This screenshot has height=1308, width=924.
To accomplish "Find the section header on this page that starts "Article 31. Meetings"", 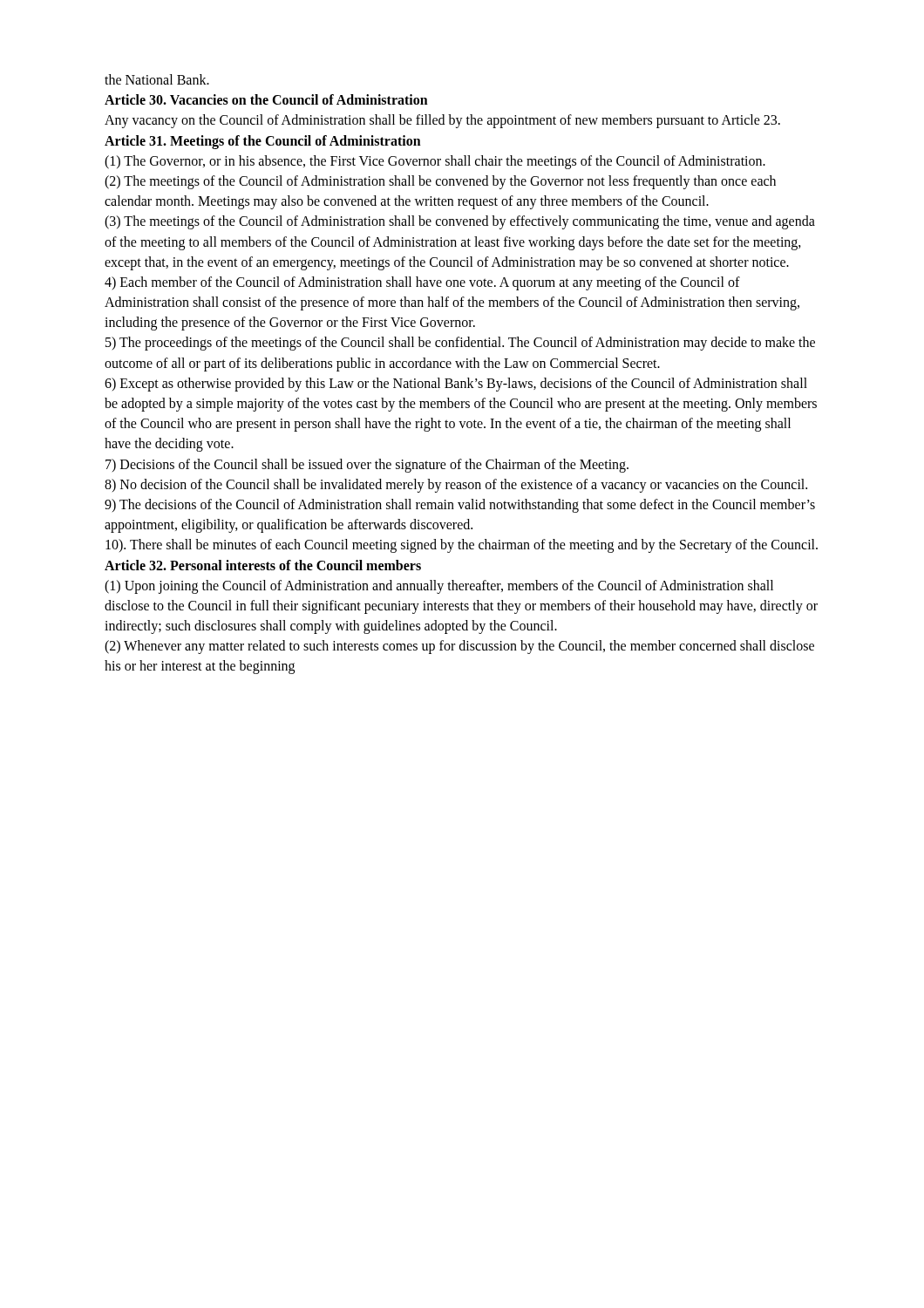I will 263,140.
